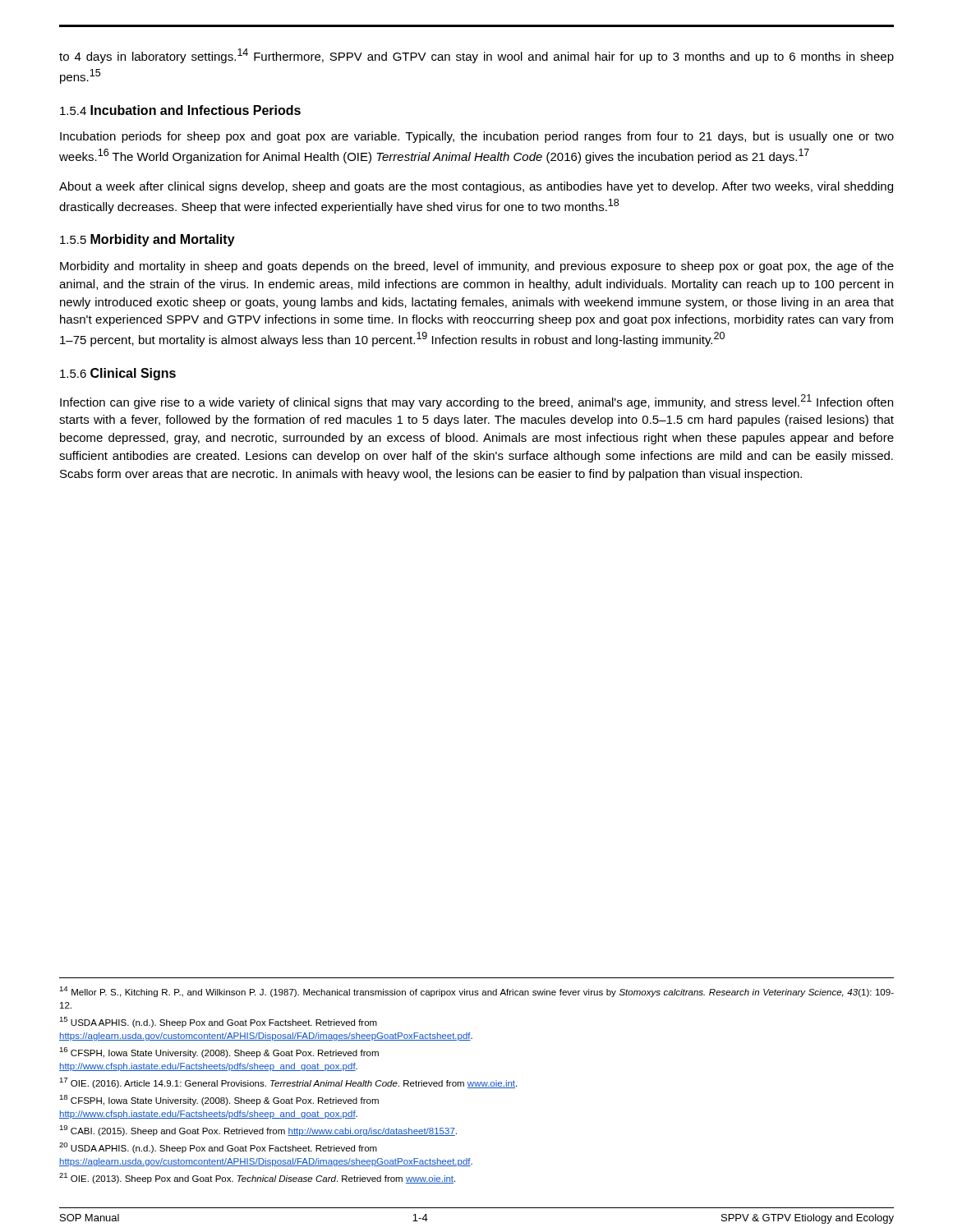
Task: Click on the text block that says "to 4 days in laboratory"
Action: point(476,66)
